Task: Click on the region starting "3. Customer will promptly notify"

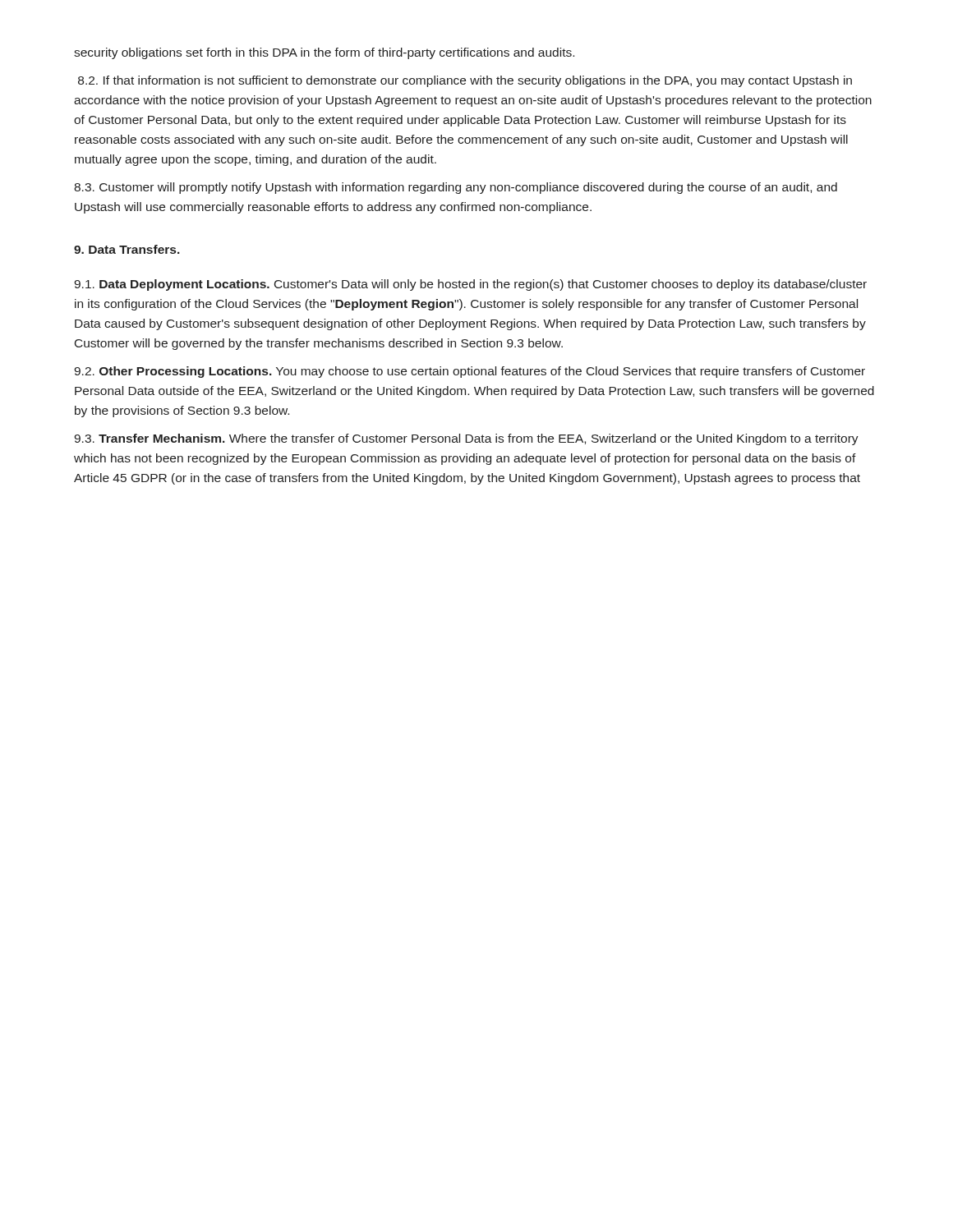Action: pyautogui.click(x=456, y=197)
